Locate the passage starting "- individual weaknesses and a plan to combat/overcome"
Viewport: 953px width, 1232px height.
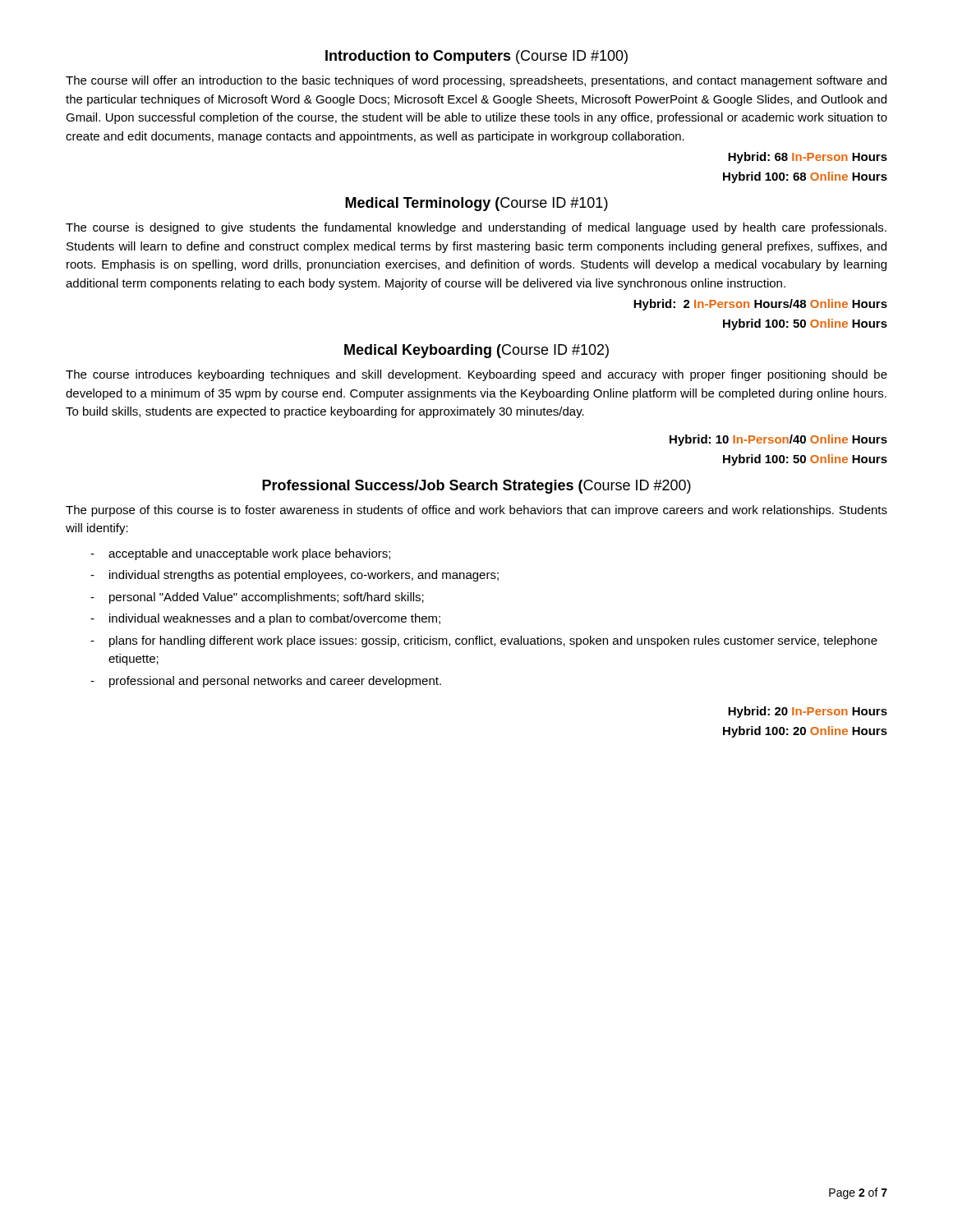click(266, 619)
